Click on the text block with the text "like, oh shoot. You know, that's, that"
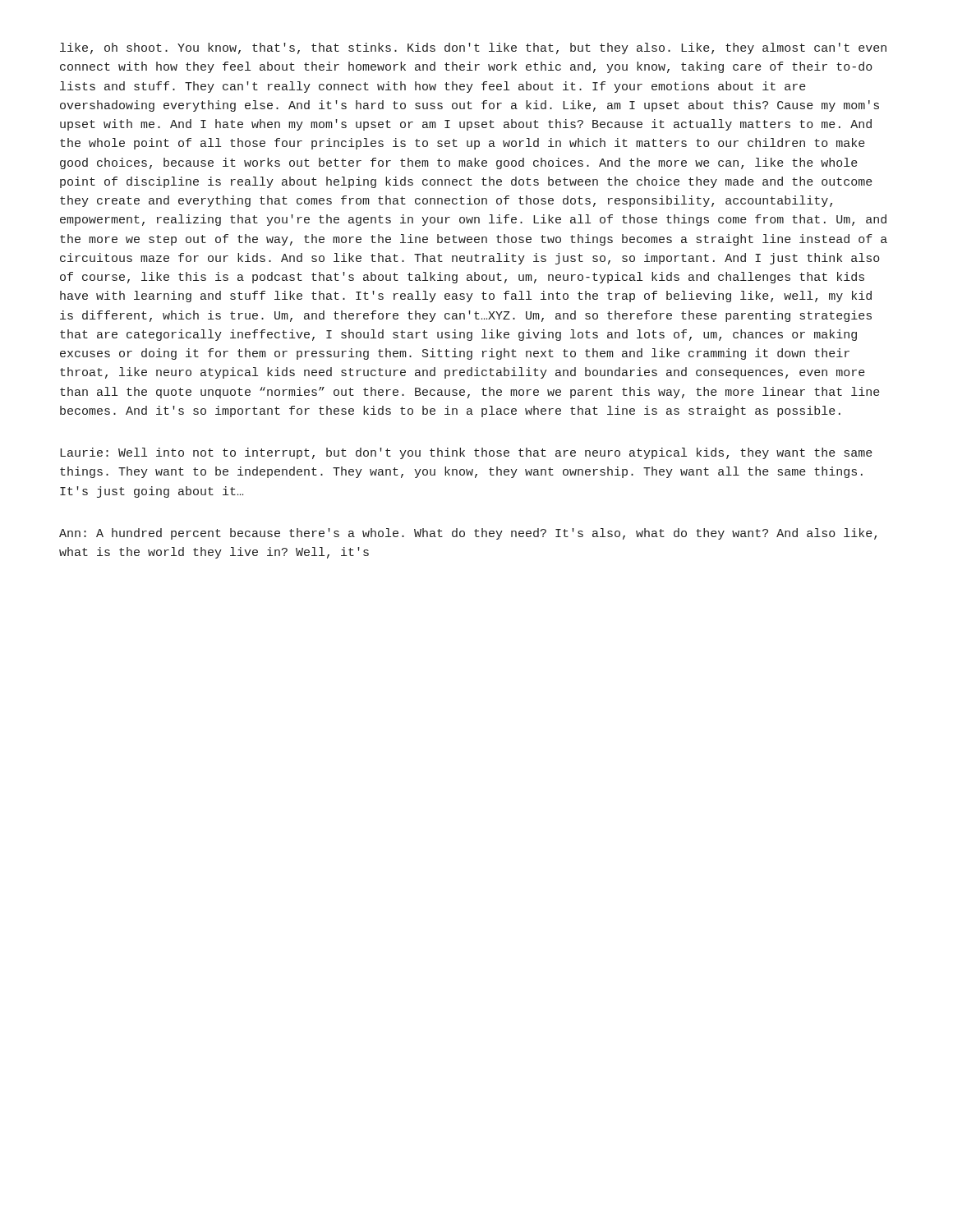The image size is (953, 1232). click(x=473, y=230)
